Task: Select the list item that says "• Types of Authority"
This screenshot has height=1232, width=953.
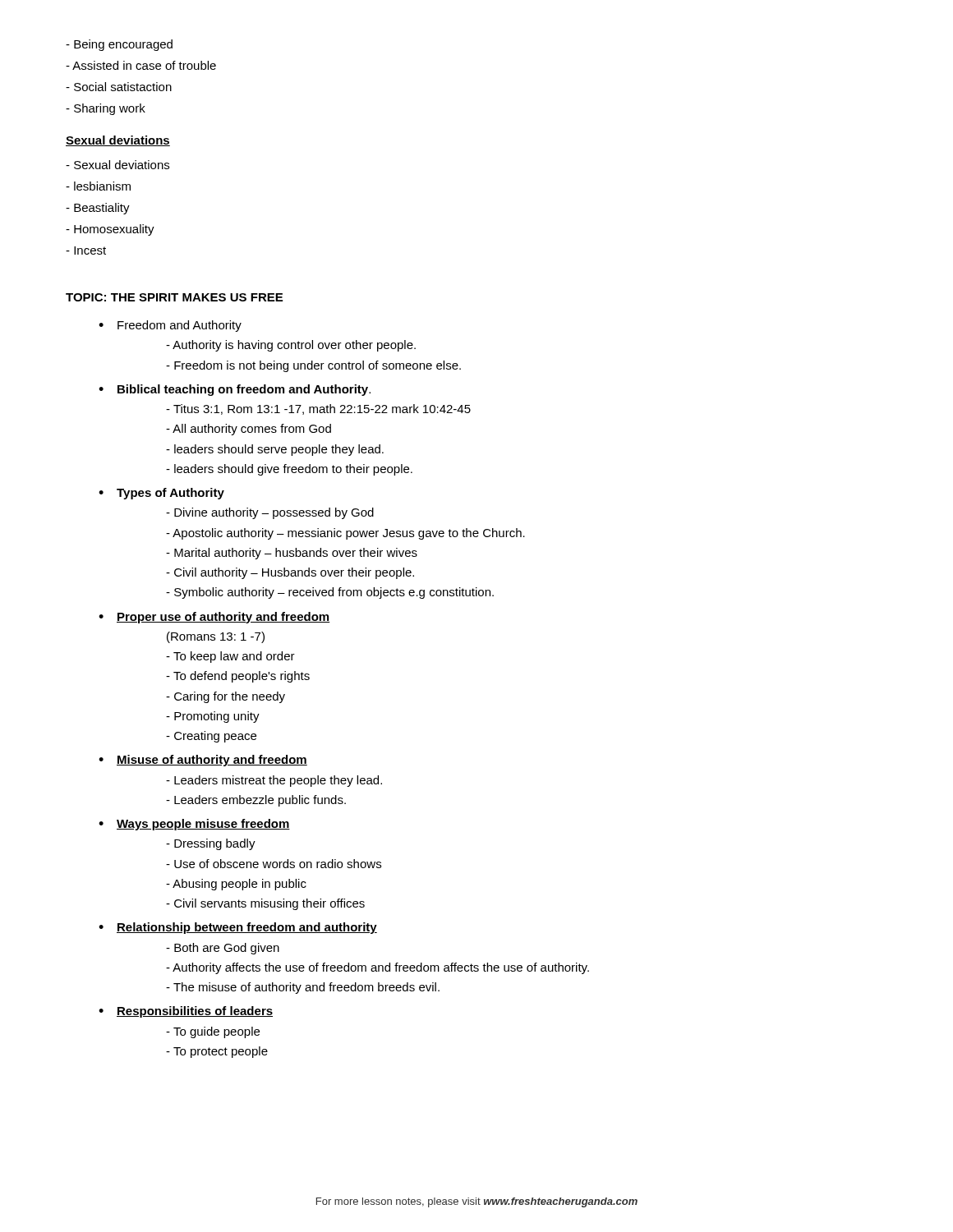Action: click(312, 542)
